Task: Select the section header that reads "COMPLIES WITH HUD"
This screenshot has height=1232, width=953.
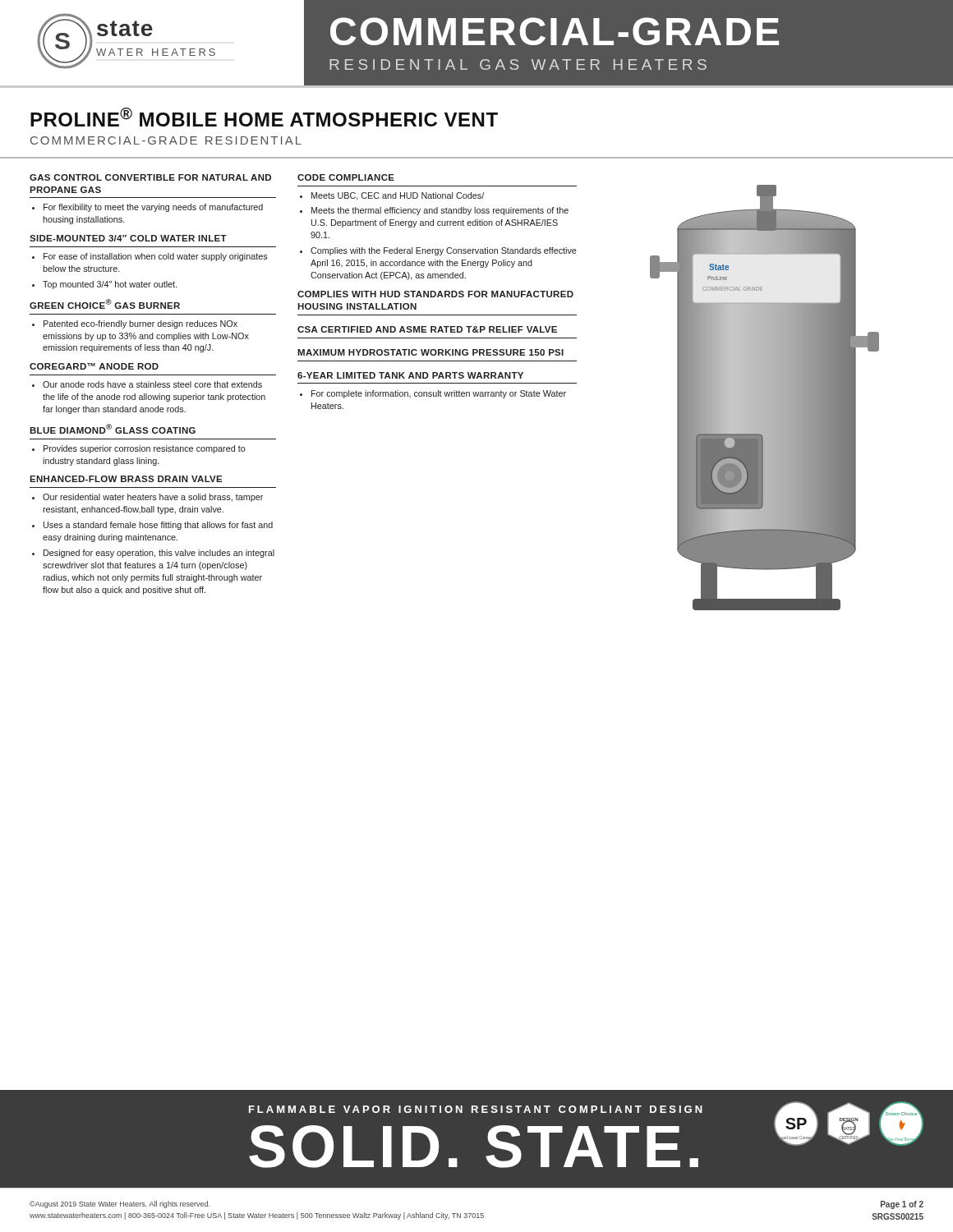Action: (x=436, y=300)
